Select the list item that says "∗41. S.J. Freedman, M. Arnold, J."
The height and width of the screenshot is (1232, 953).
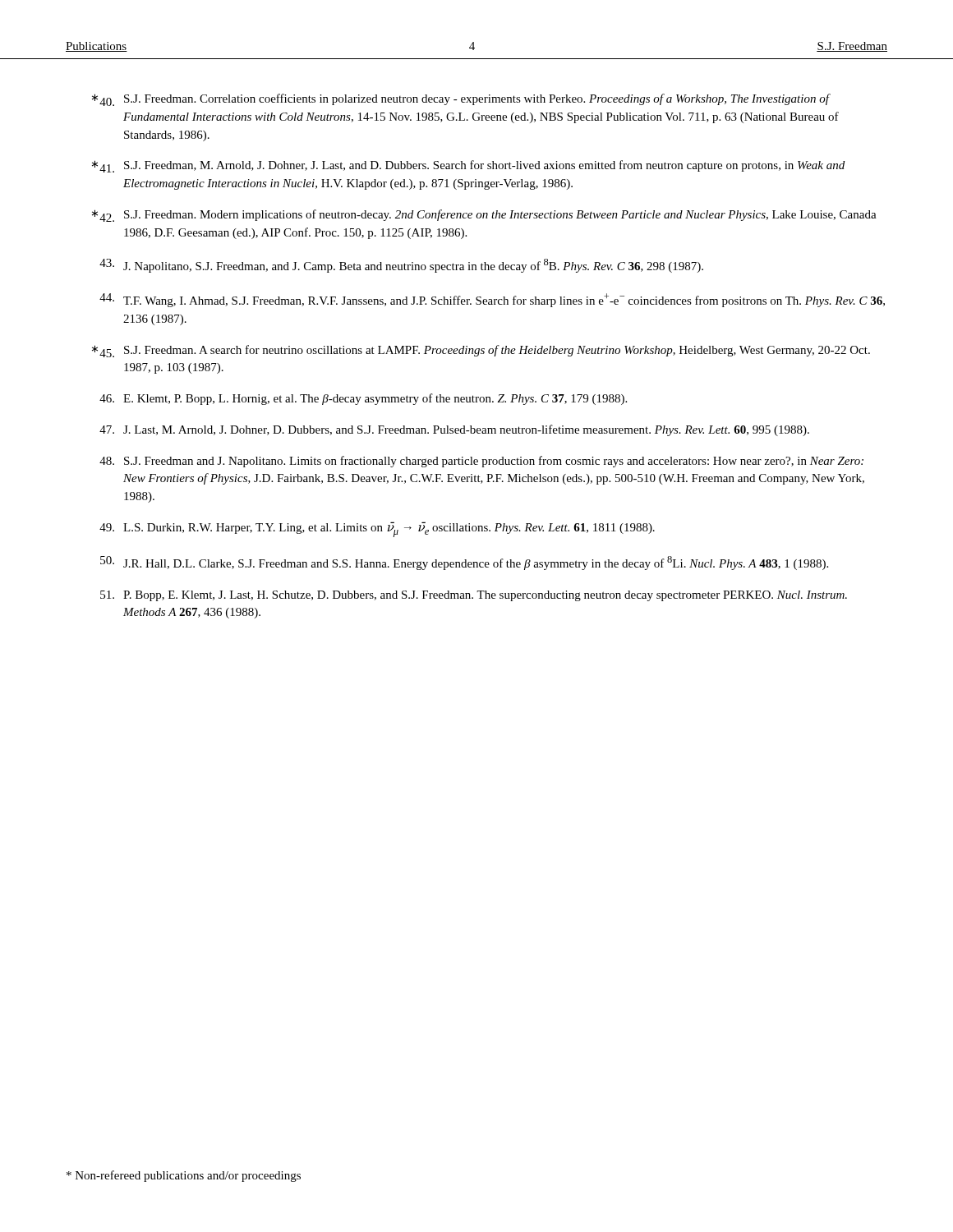click(x=476, y=175)
